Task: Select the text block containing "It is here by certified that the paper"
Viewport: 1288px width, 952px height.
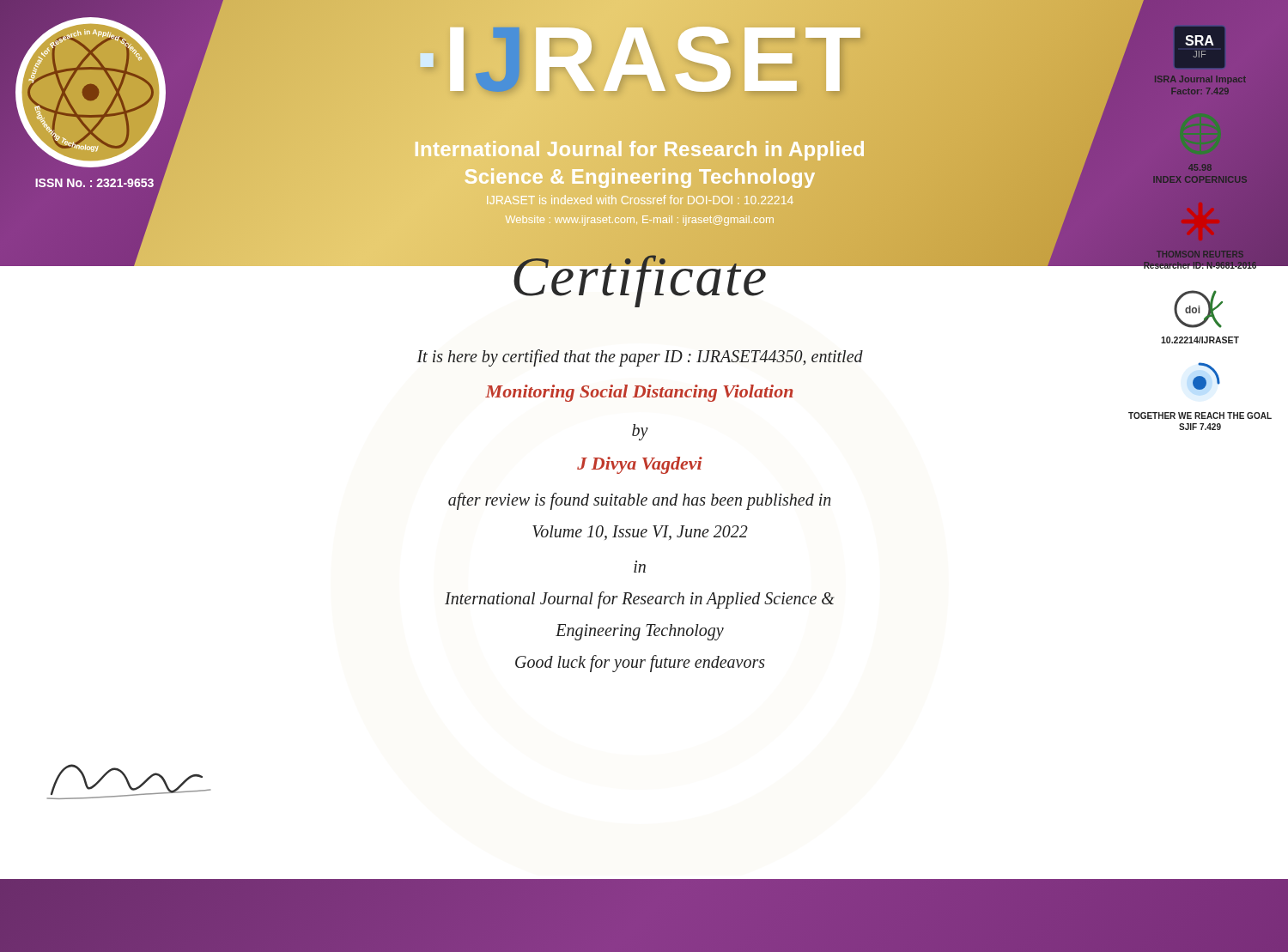Action: [640, 510]
